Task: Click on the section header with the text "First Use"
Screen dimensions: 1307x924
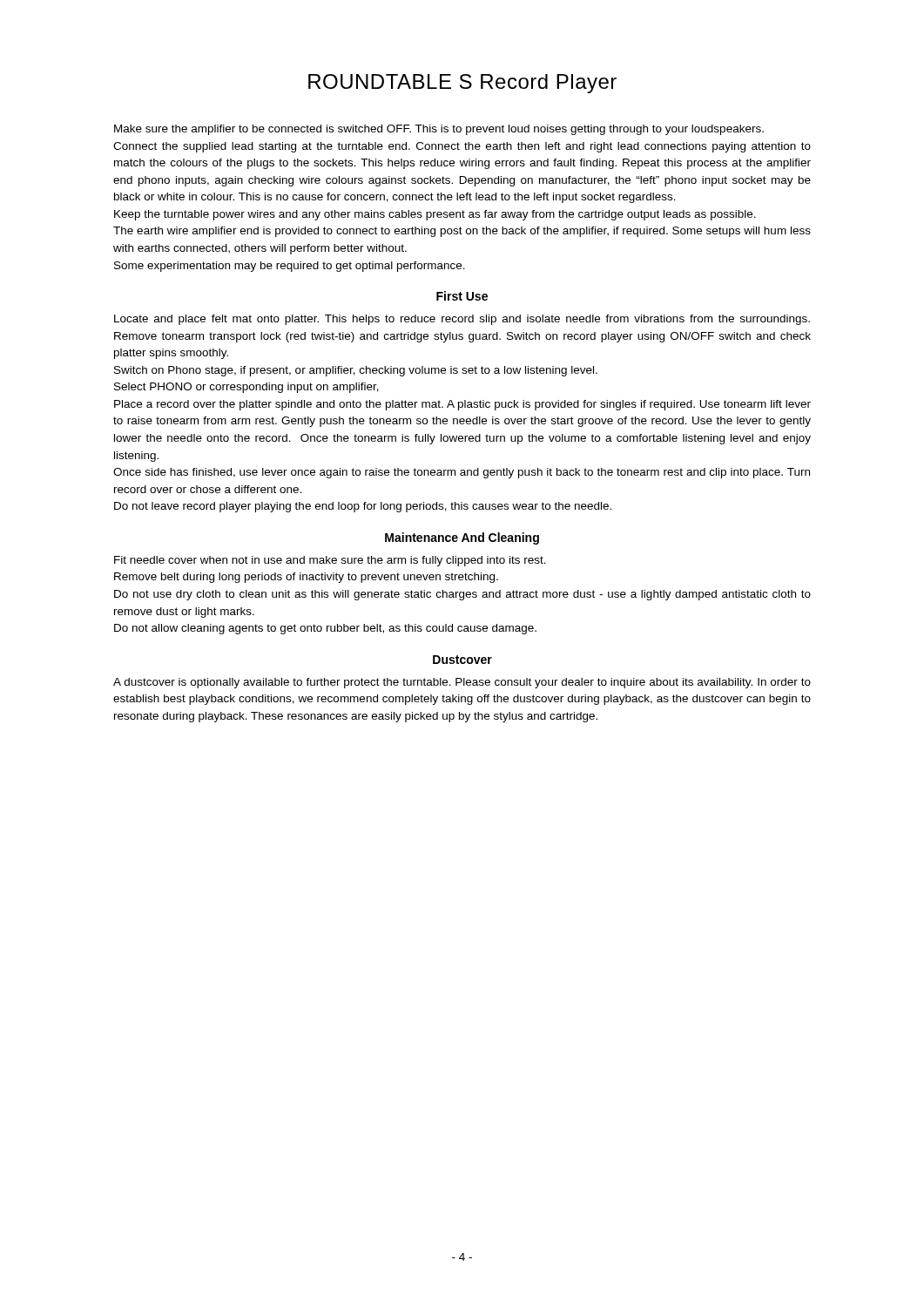Action: pyautogui.click(x=462, y=296)
